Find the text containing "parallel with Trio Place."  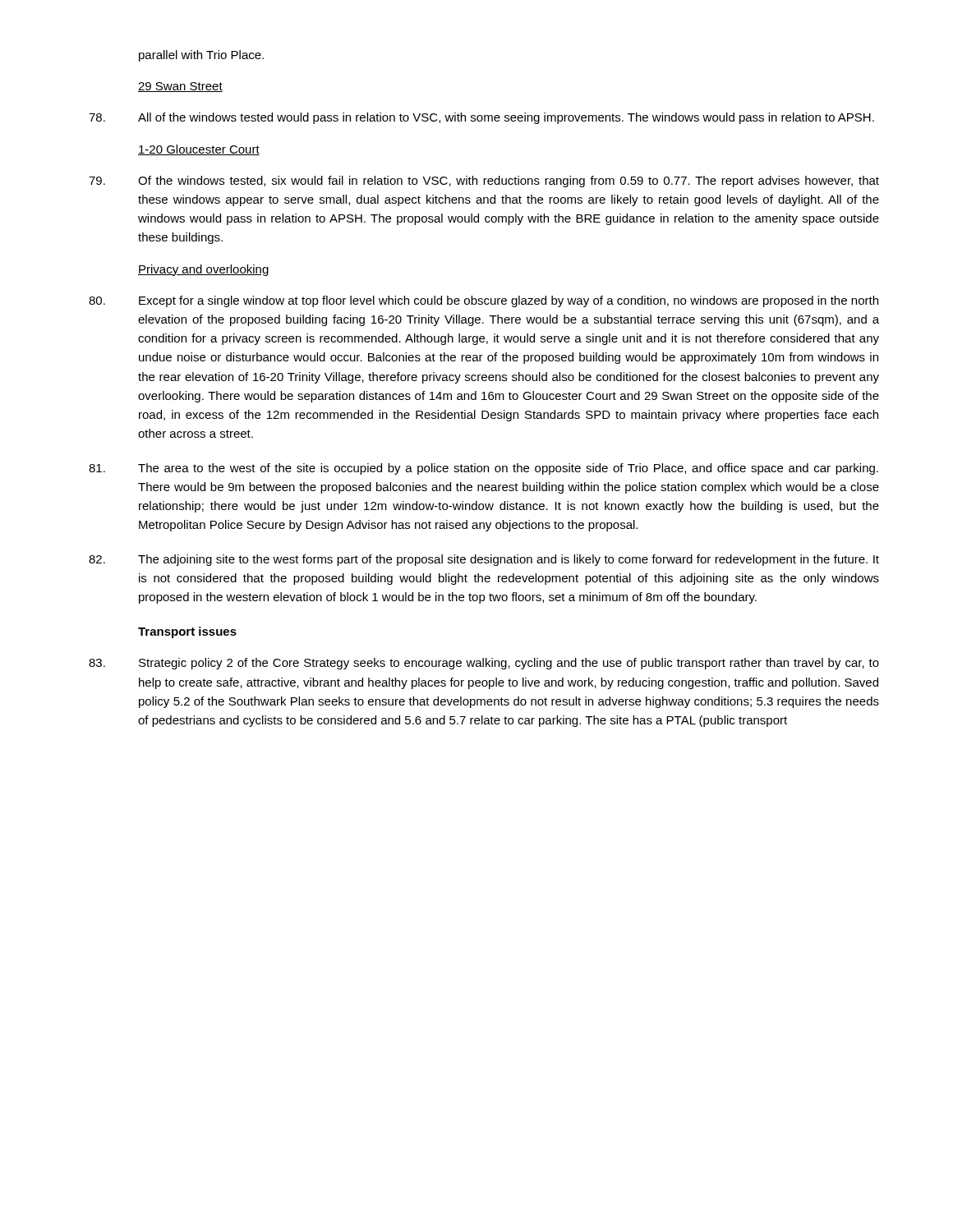tap(201, 55)
